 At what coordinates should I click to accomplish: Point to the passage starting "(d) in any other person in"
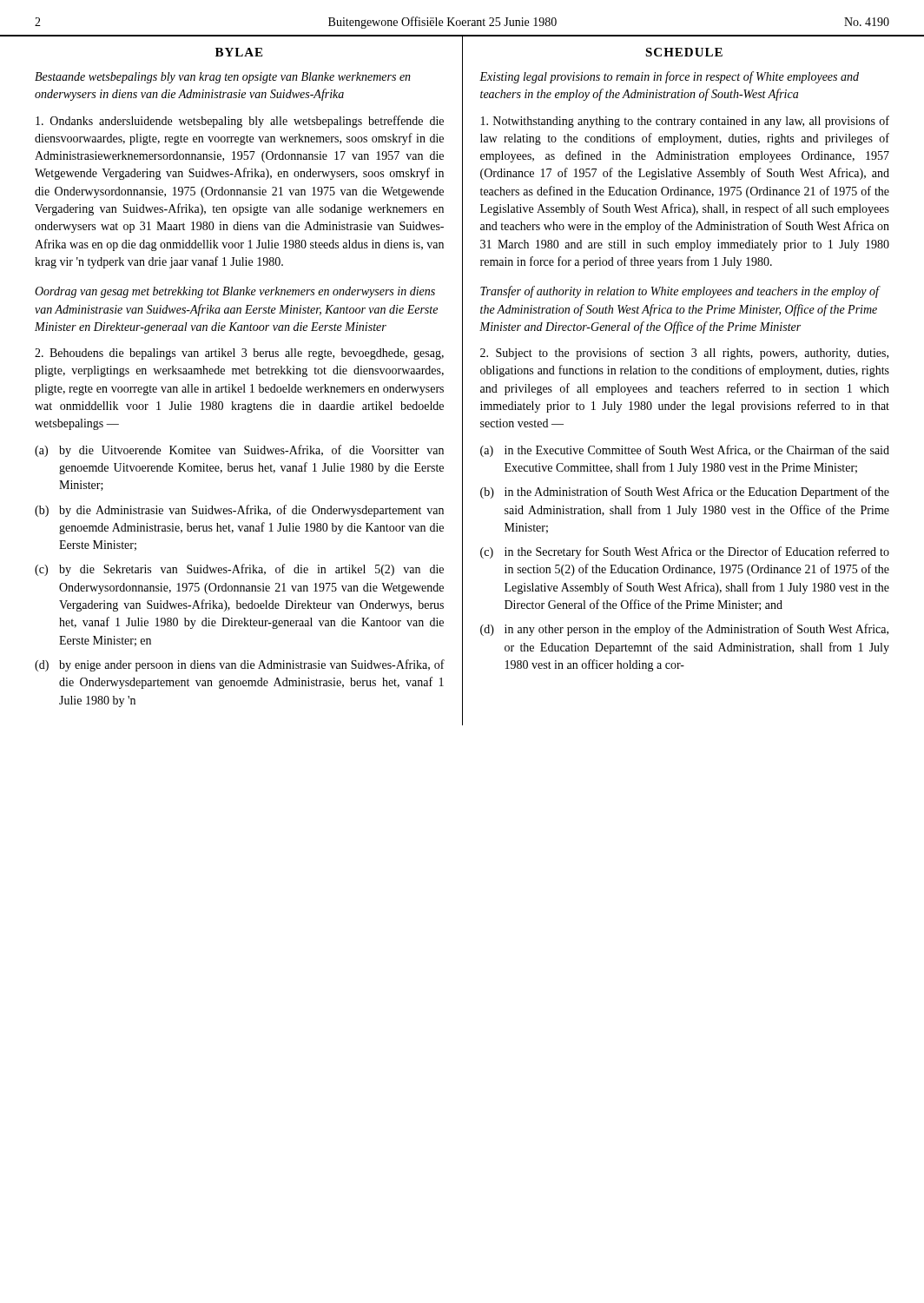tap(685, 648)
